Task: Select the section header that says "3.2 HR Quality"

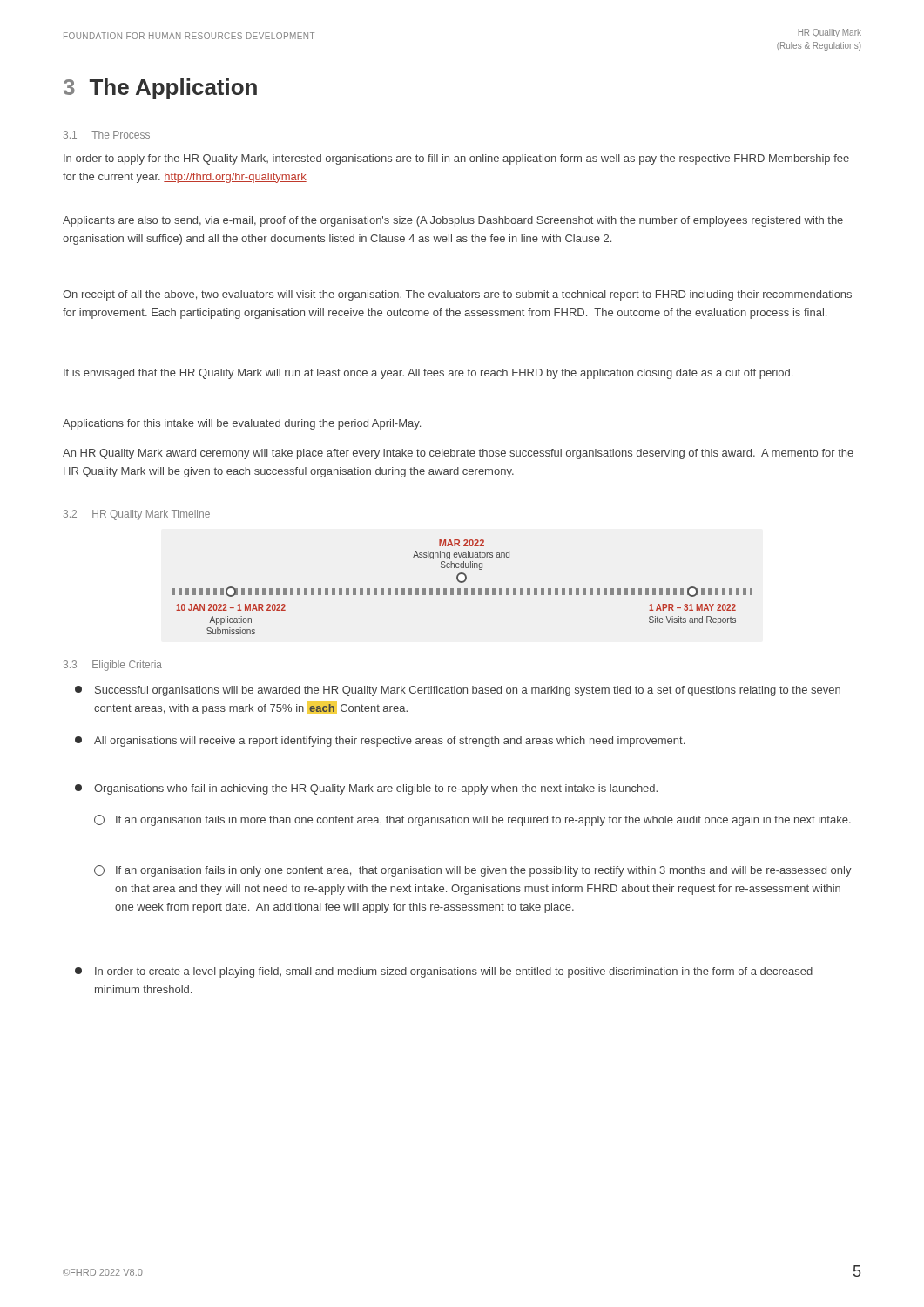Action: coord(136,514)
